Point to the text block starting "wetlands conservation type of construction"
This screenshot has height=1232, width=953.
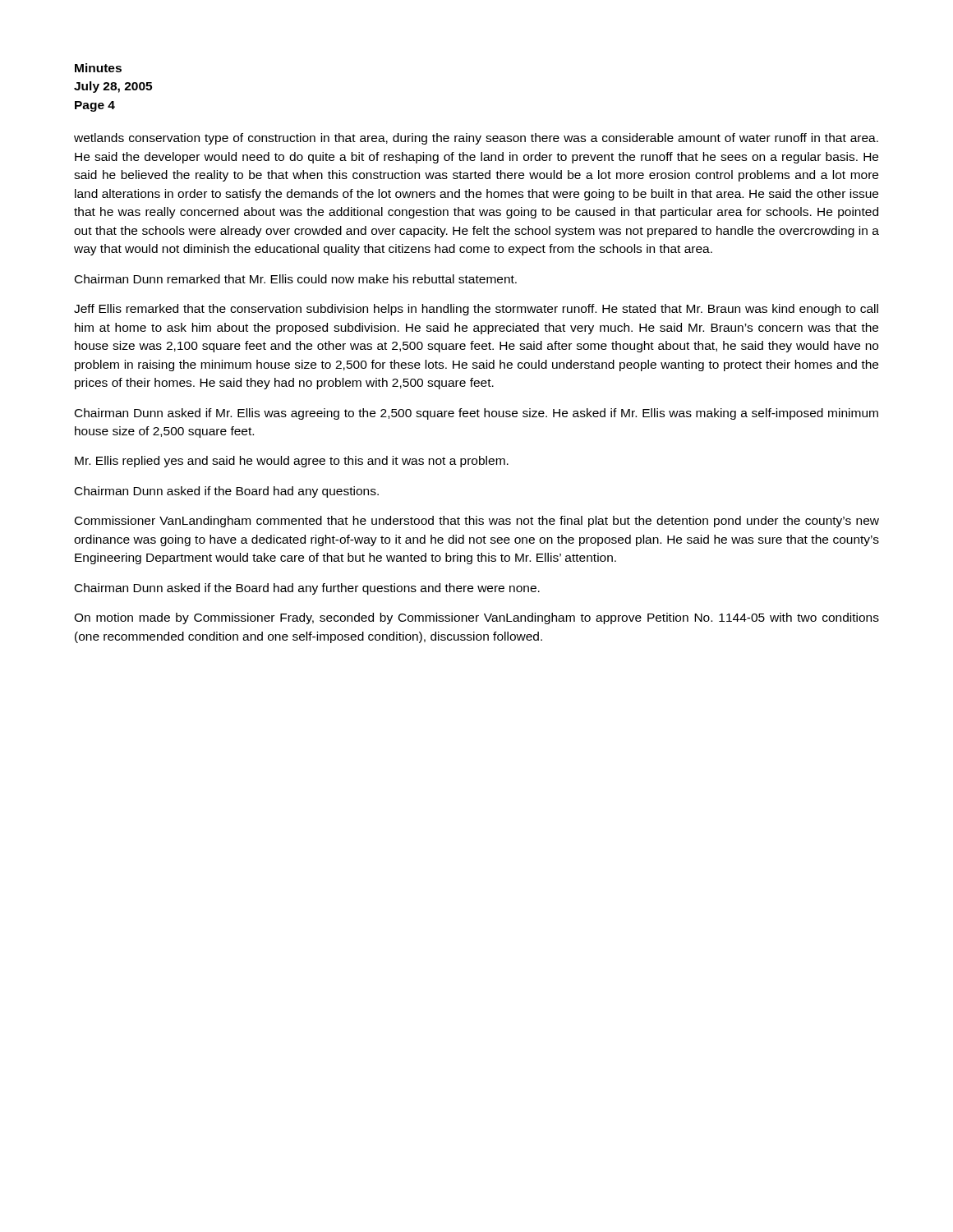(x=476, y=193)
